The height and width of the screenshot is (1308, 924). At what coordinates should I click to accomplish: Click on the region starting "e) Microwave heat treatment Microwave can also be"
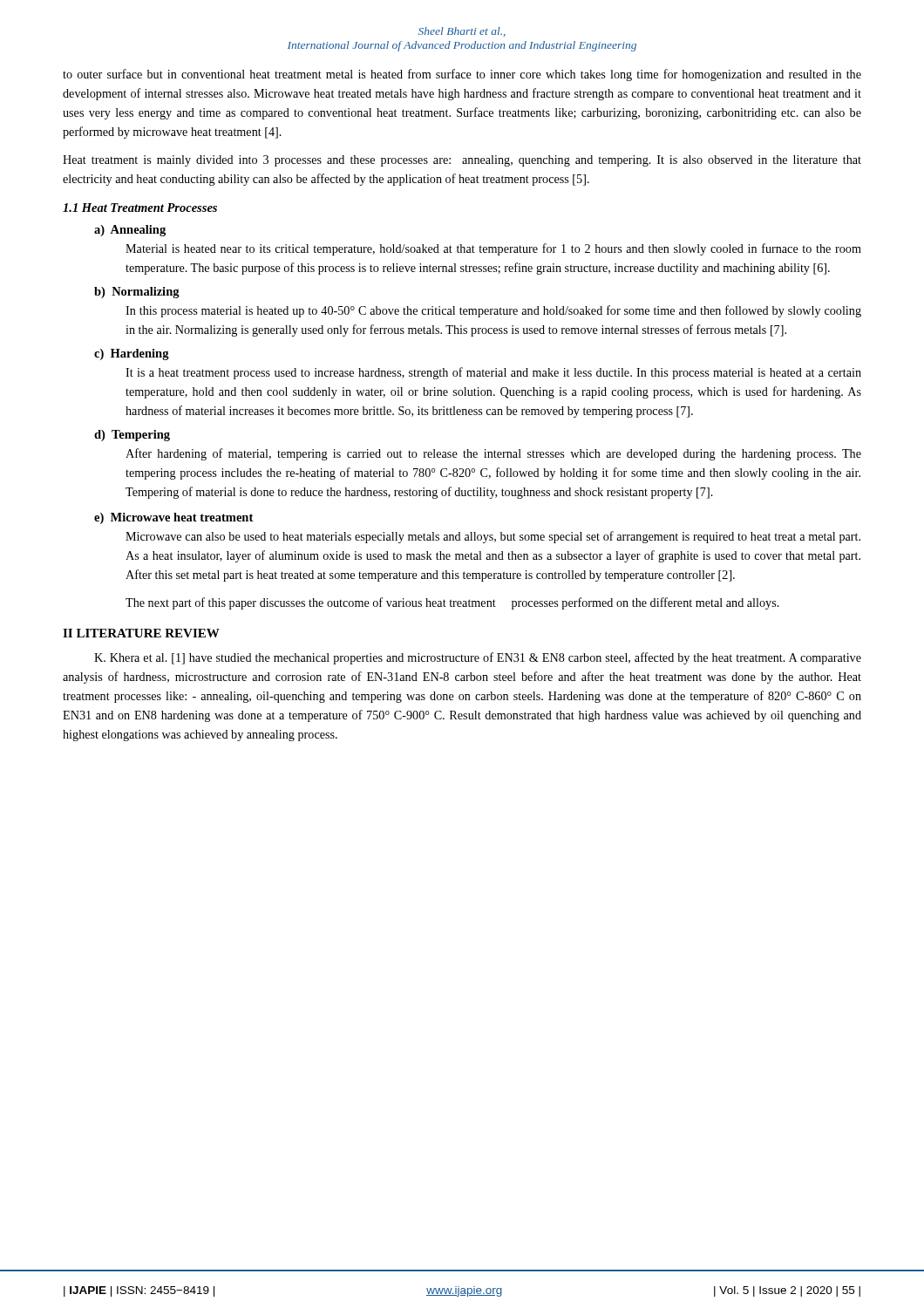478,561
